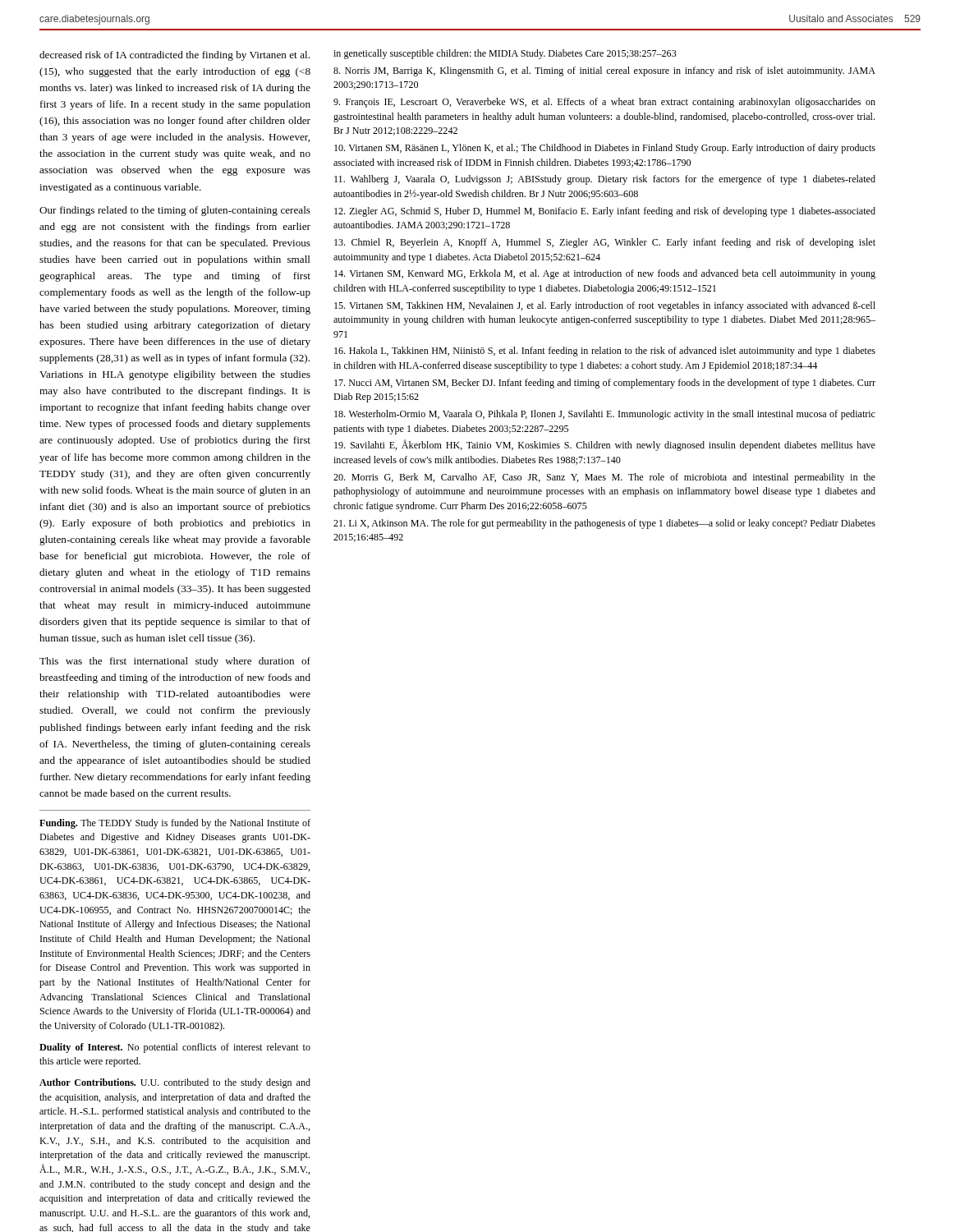Locate the block of text that opens with "20. Morris G, Berk M, Carvalho AF,"
960x1232 pixels.
tap(604, 492)
